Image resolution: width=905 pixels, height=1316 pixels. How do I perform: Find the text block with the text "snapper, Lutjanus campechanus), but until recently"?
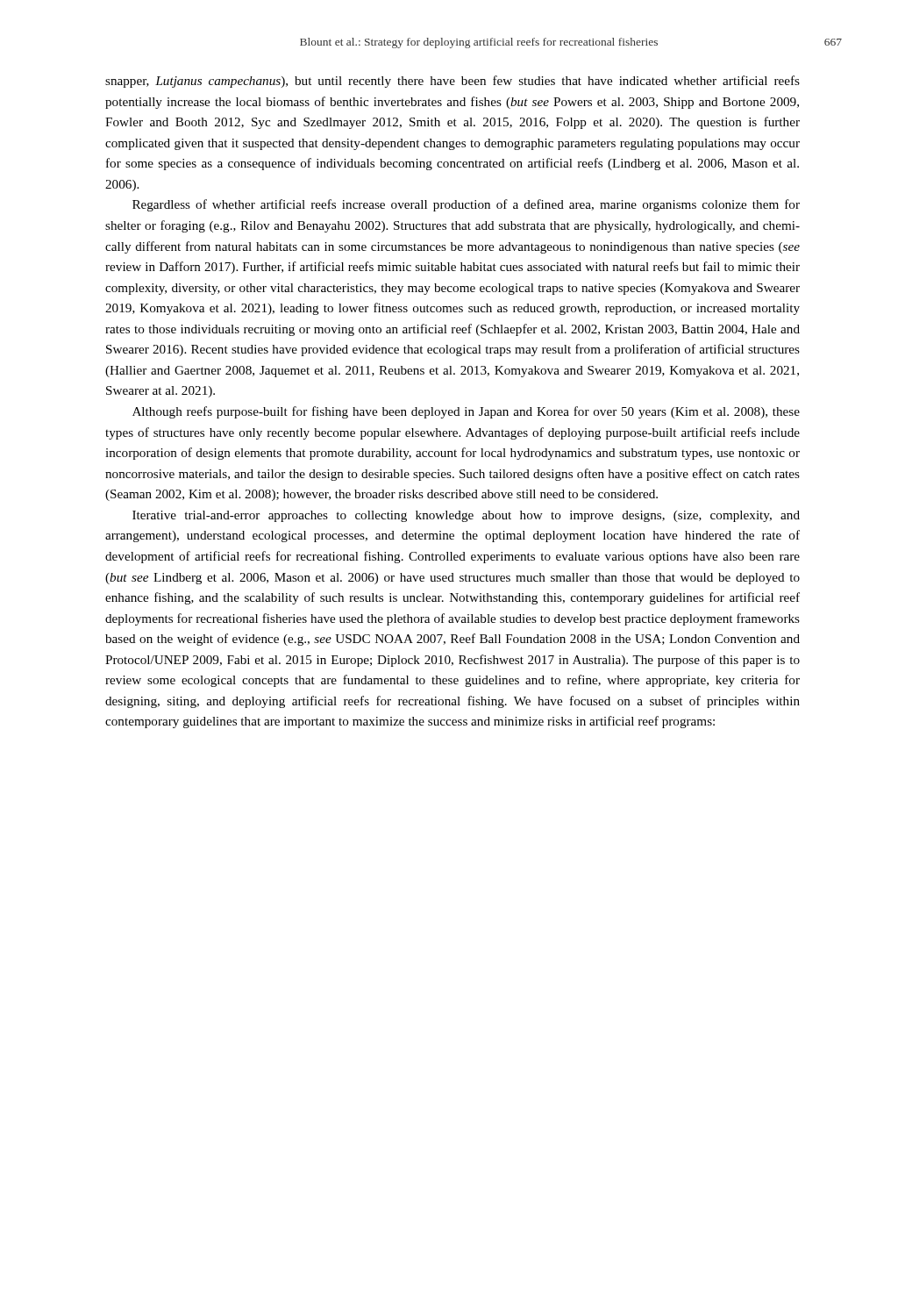point(452,132)
